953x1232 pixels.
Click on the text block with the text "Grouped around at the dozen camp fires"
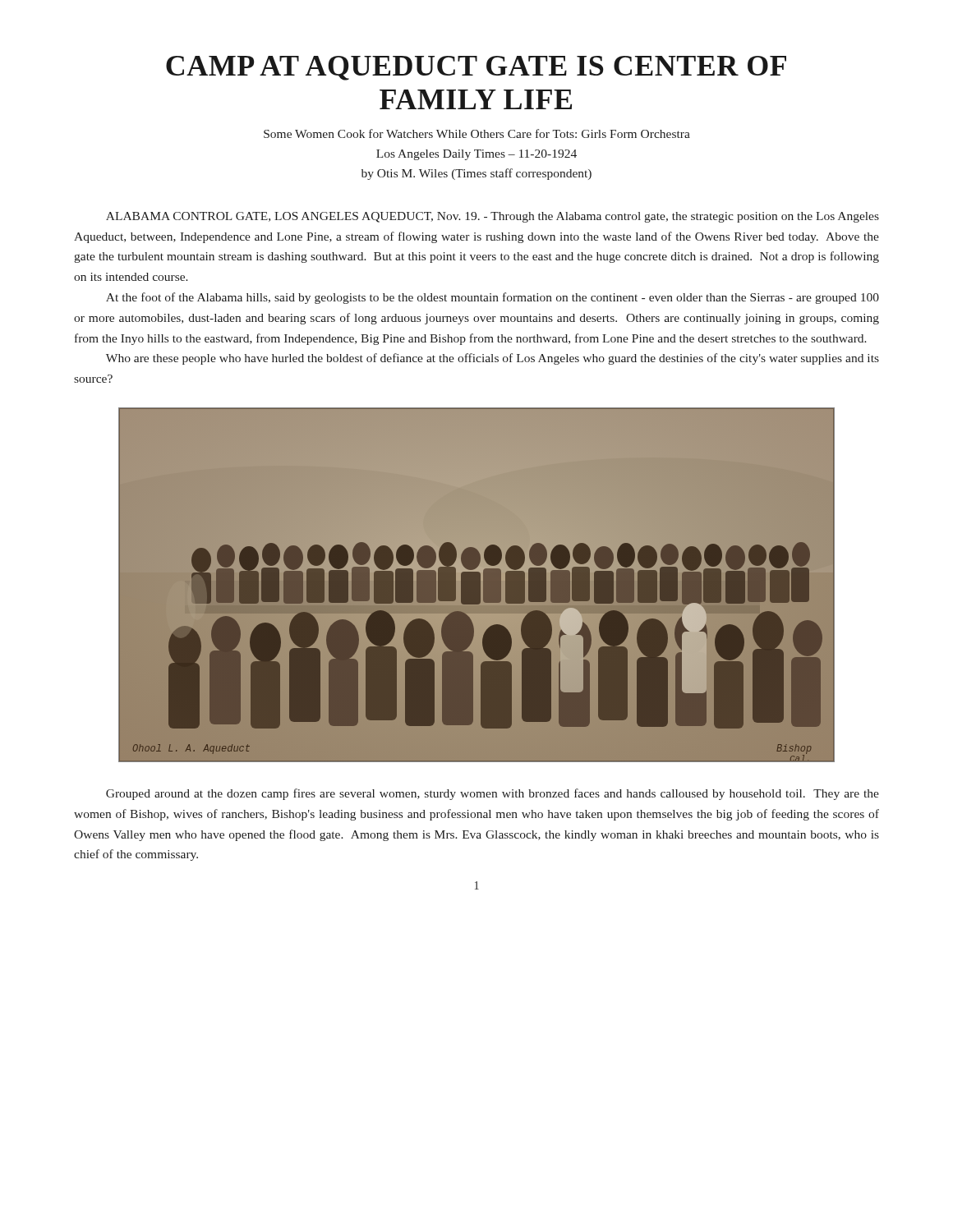476,824
